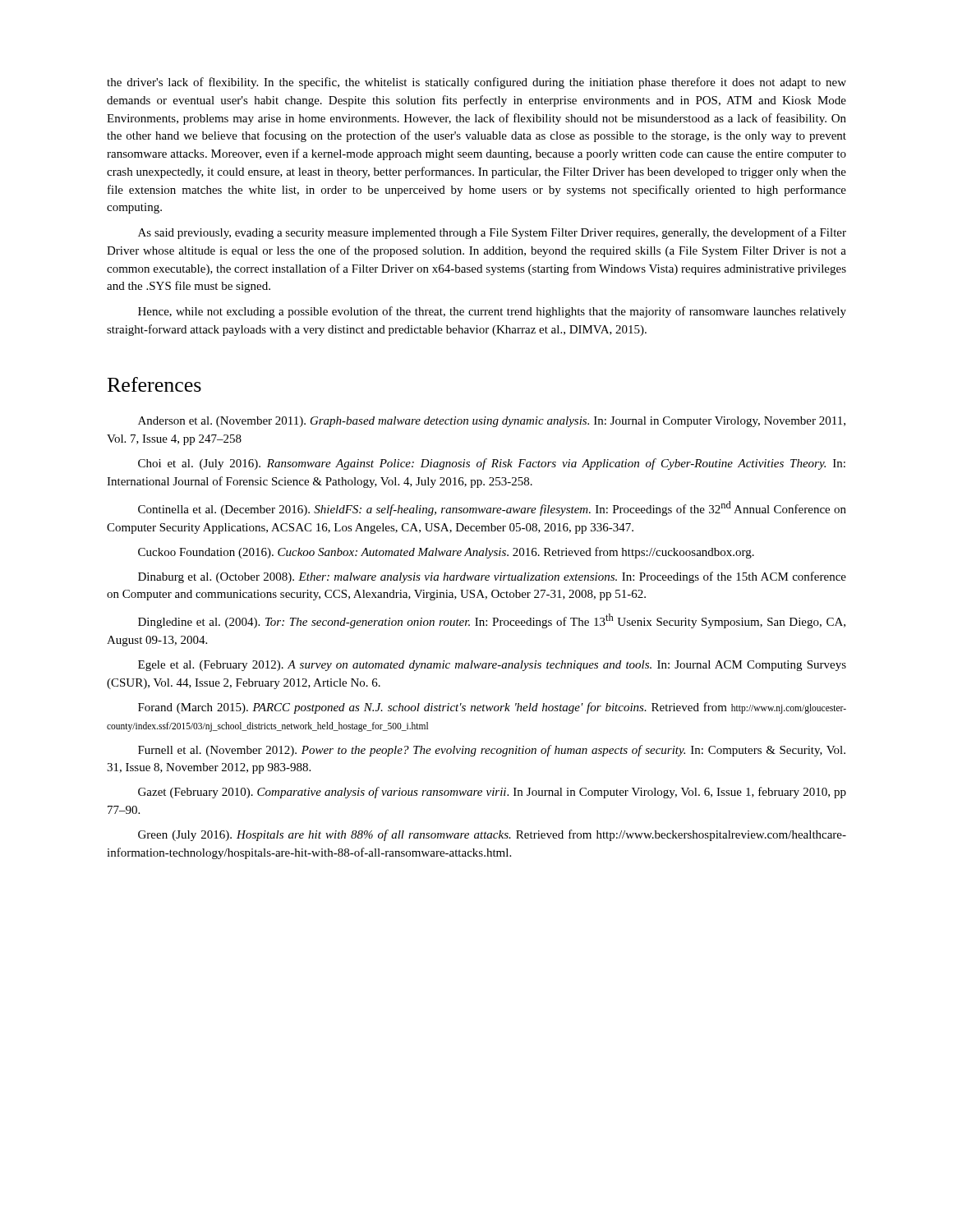Select the block starting "As said previously, evading a"
The height and width of the screenshot is (1232, 953).
coord(476,260)
